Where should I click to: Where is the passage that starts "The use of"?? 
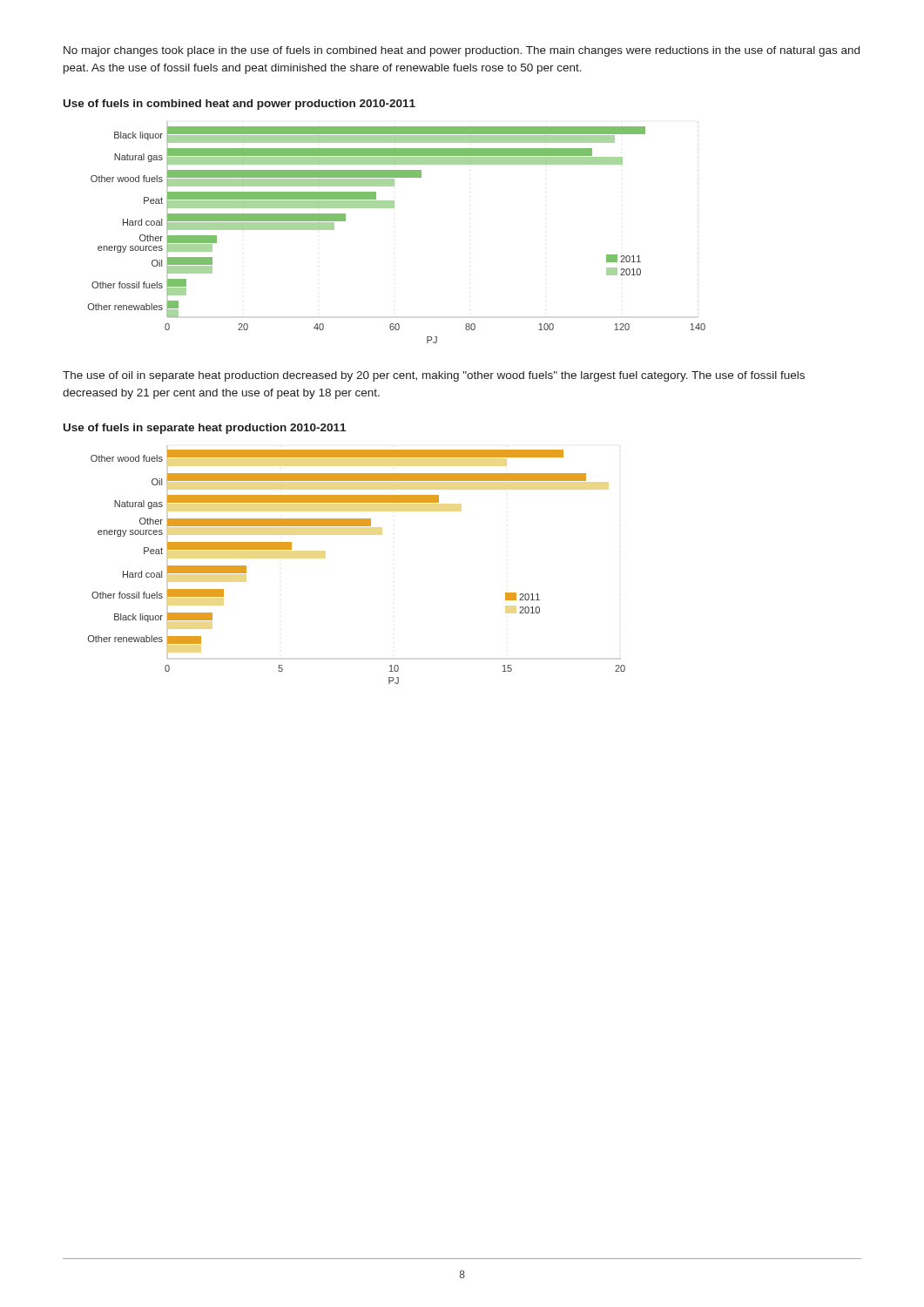pos(434,384)
